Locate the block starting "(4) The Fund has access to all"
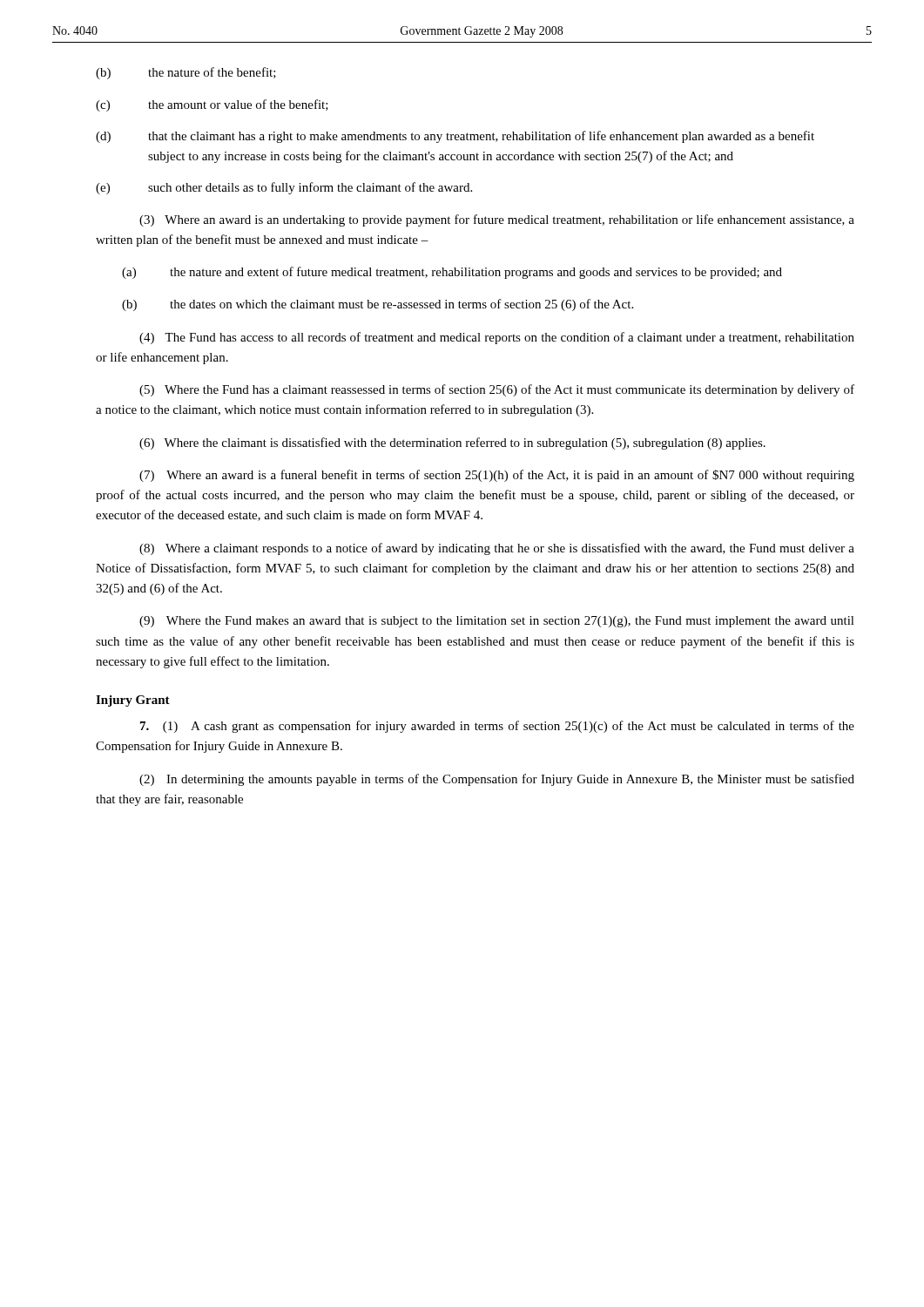 point(475,347)
